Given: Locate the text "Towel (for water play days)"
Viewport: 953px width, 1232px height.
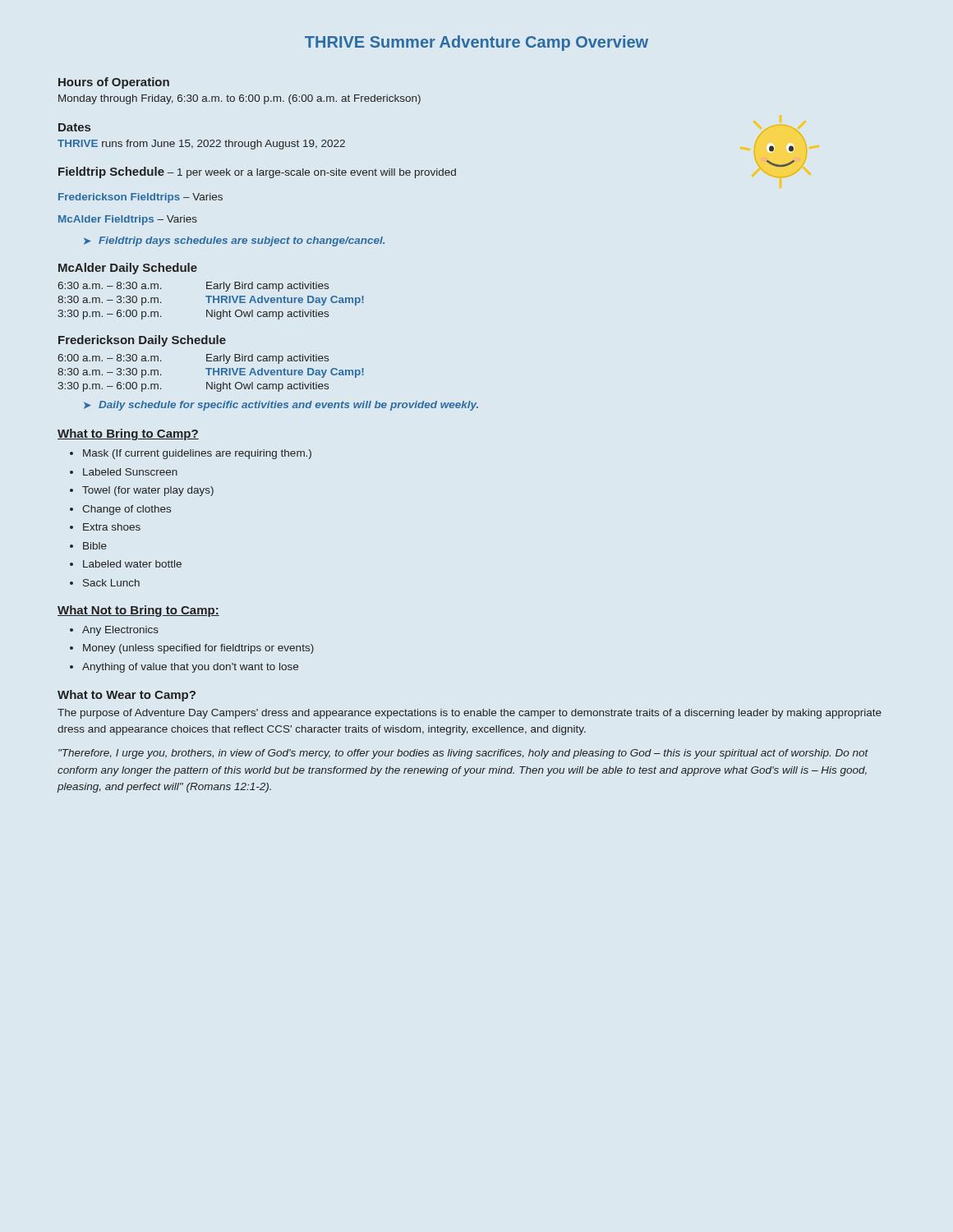Looking at the screenshot, I should click(148, 490).
